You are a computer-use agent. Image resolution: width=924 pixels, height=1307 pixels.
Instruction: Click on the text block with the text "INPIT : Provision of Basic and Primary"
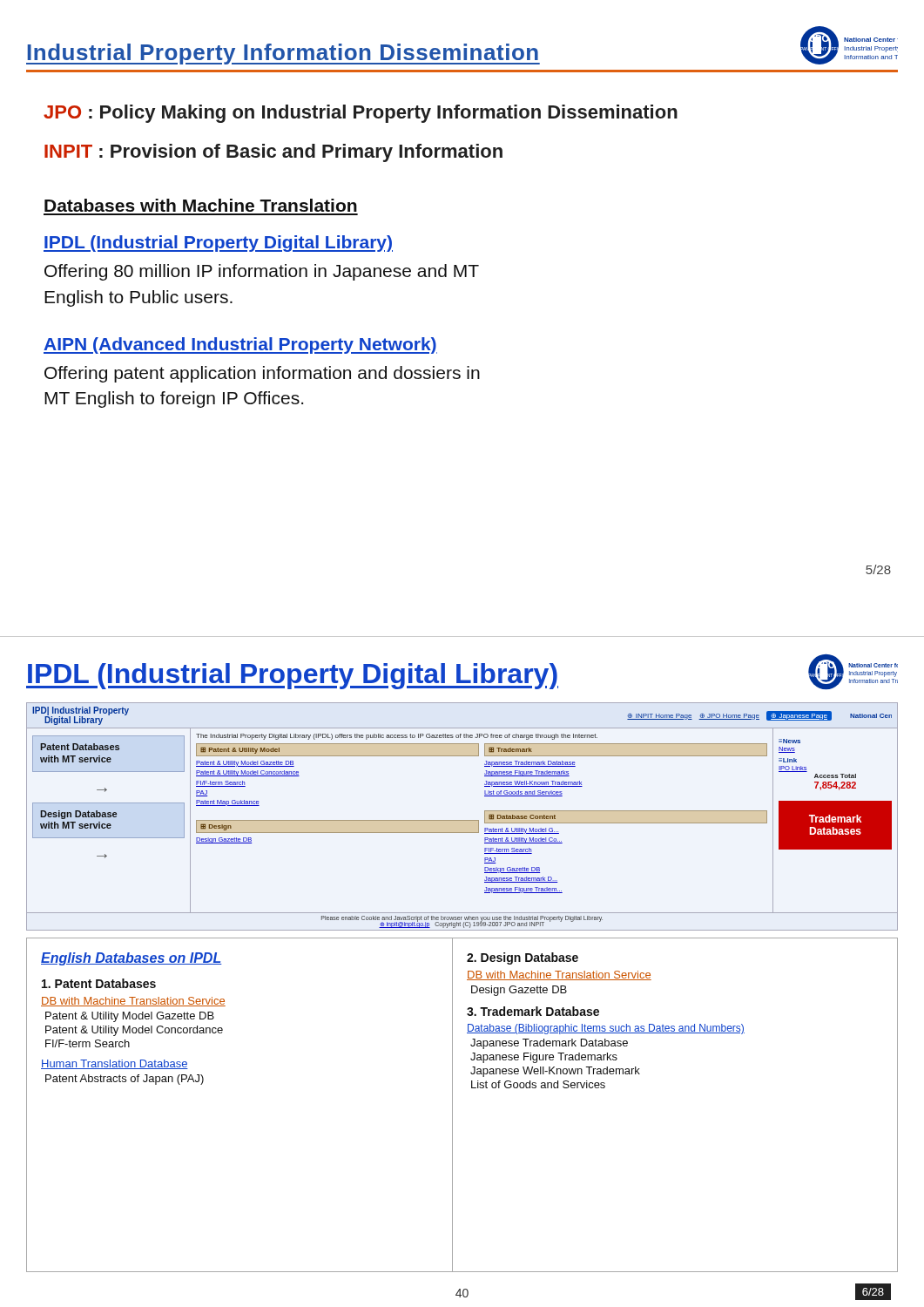274,151
